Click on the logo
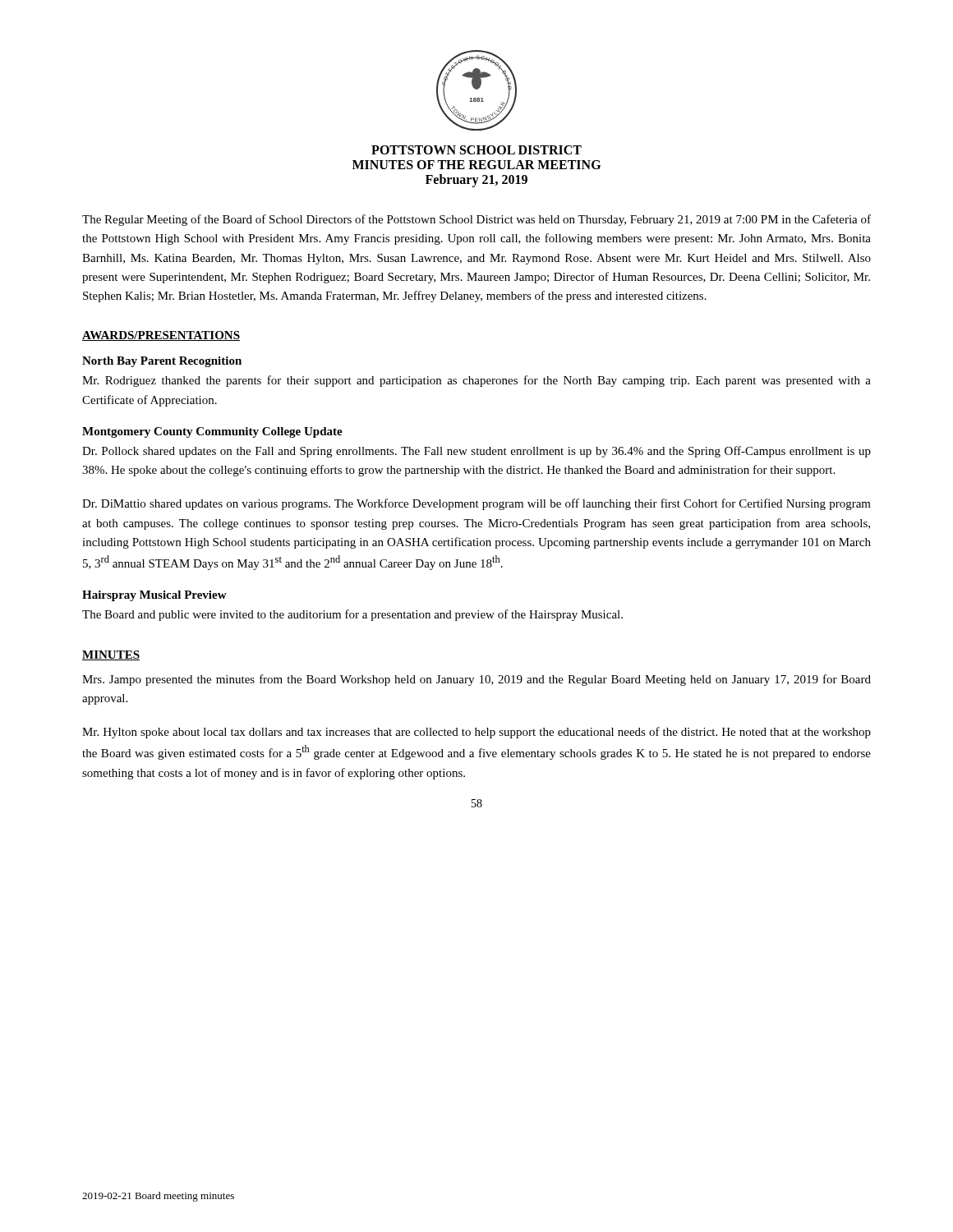 476,92
